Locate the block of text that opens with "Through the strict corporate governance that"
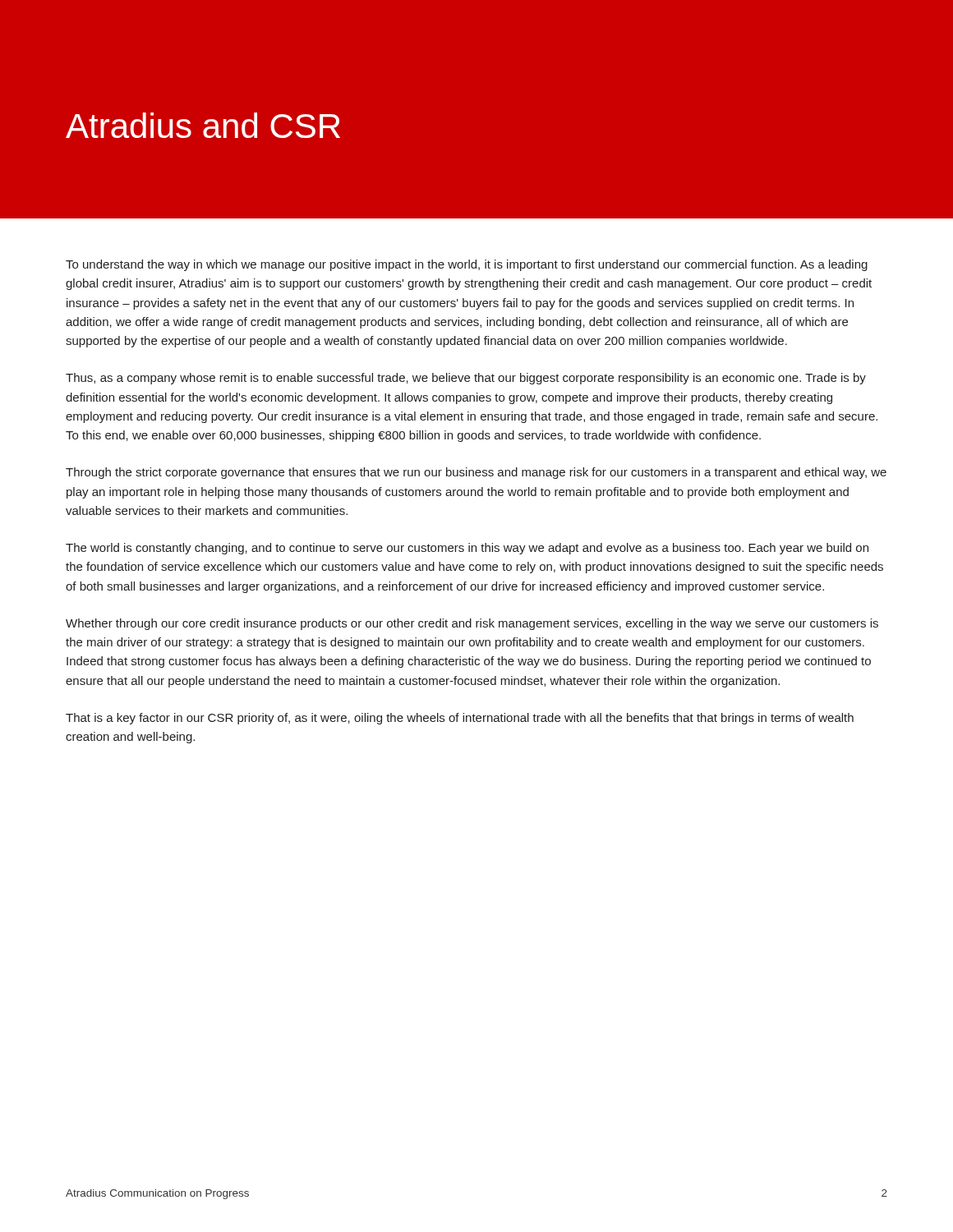This screenshot has height=1232, width=953. coord(476,491)
